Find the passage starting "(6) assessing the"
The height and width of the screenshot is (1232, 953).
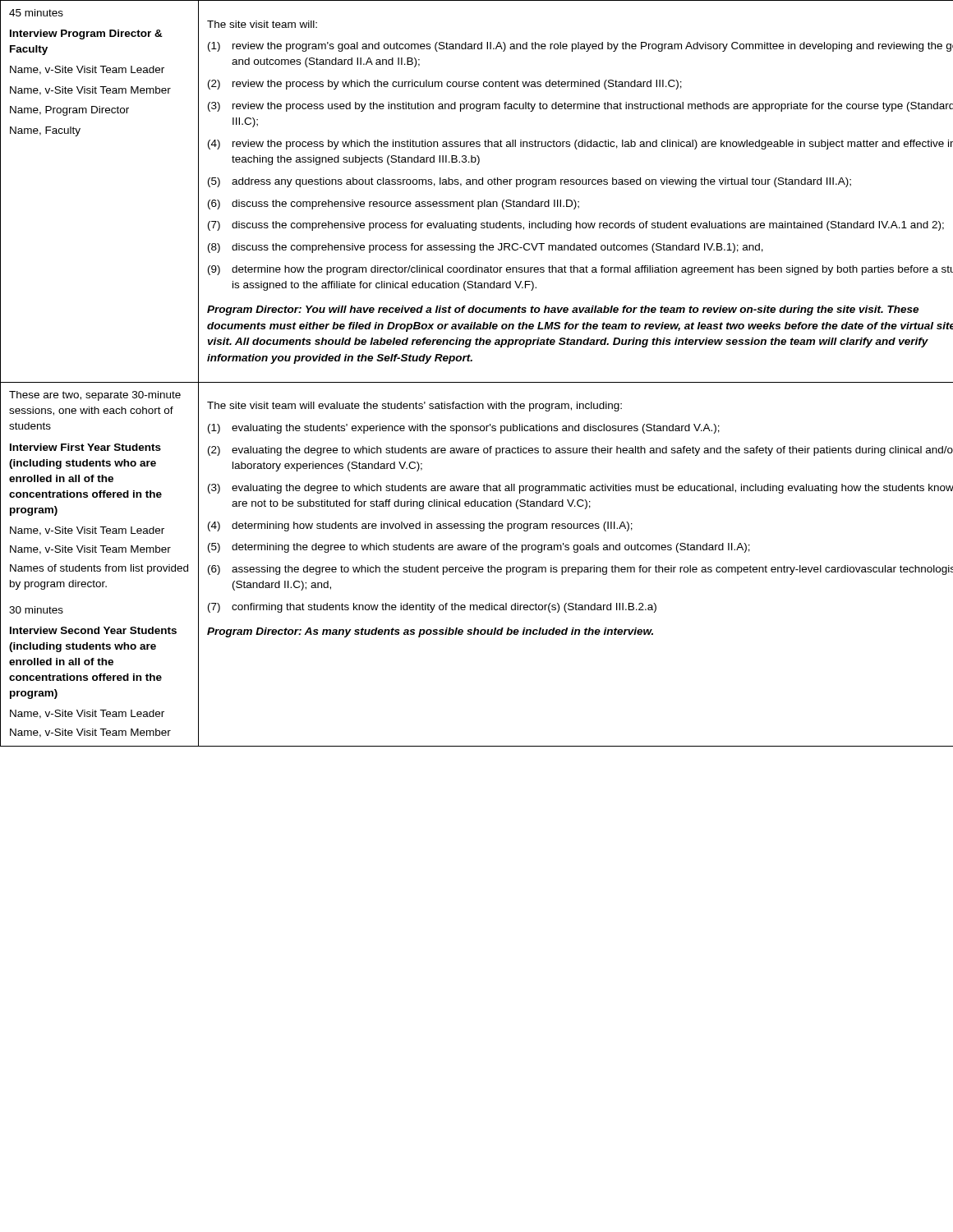[580, 578]
